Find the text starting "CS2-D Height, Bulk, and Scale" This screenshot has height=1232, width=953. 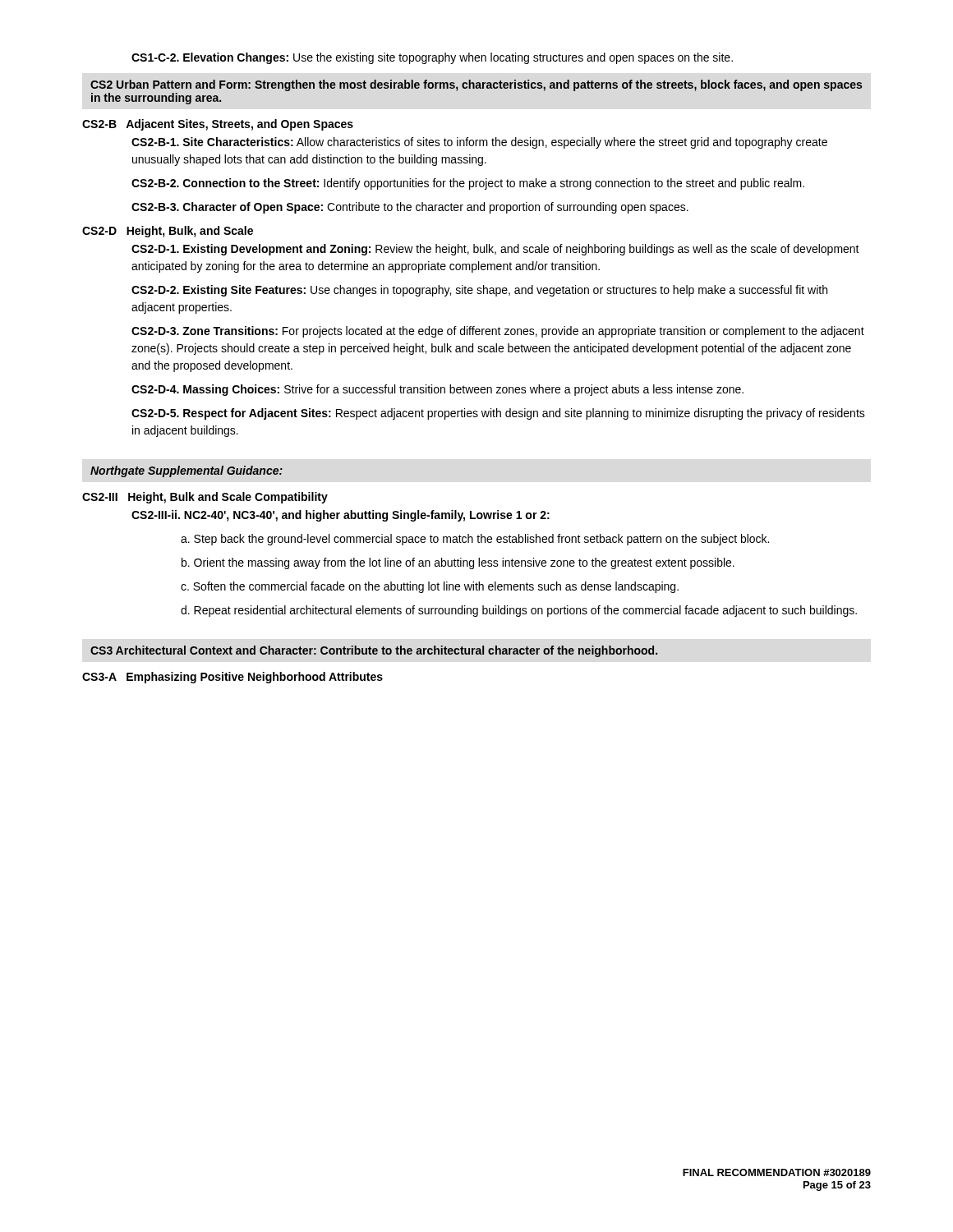[x=168, y=231]
